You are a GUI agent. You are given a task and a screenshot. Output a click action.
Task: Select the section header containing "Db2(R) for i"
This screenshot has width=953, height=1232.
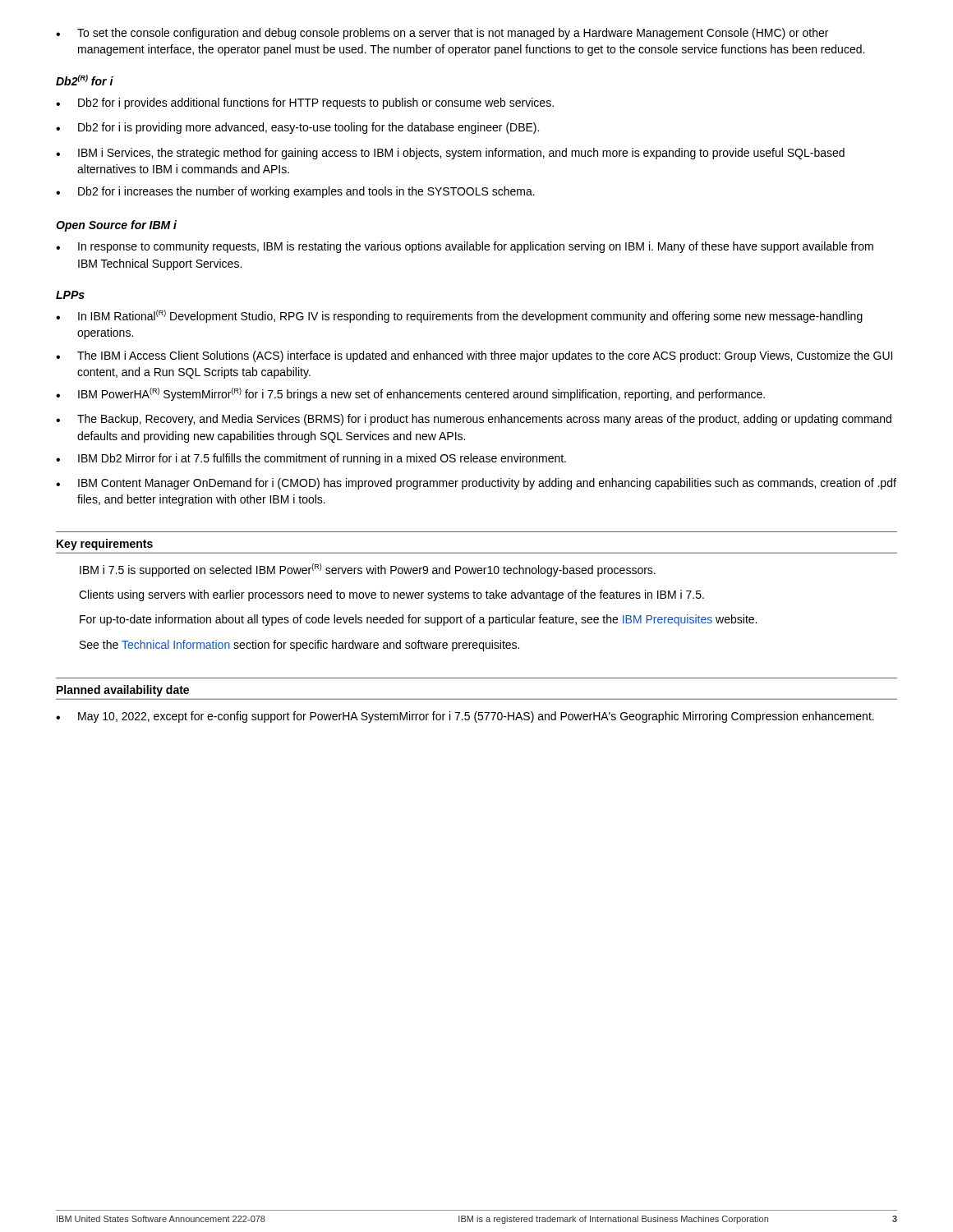pyautogui.click(x=84, y=81)
